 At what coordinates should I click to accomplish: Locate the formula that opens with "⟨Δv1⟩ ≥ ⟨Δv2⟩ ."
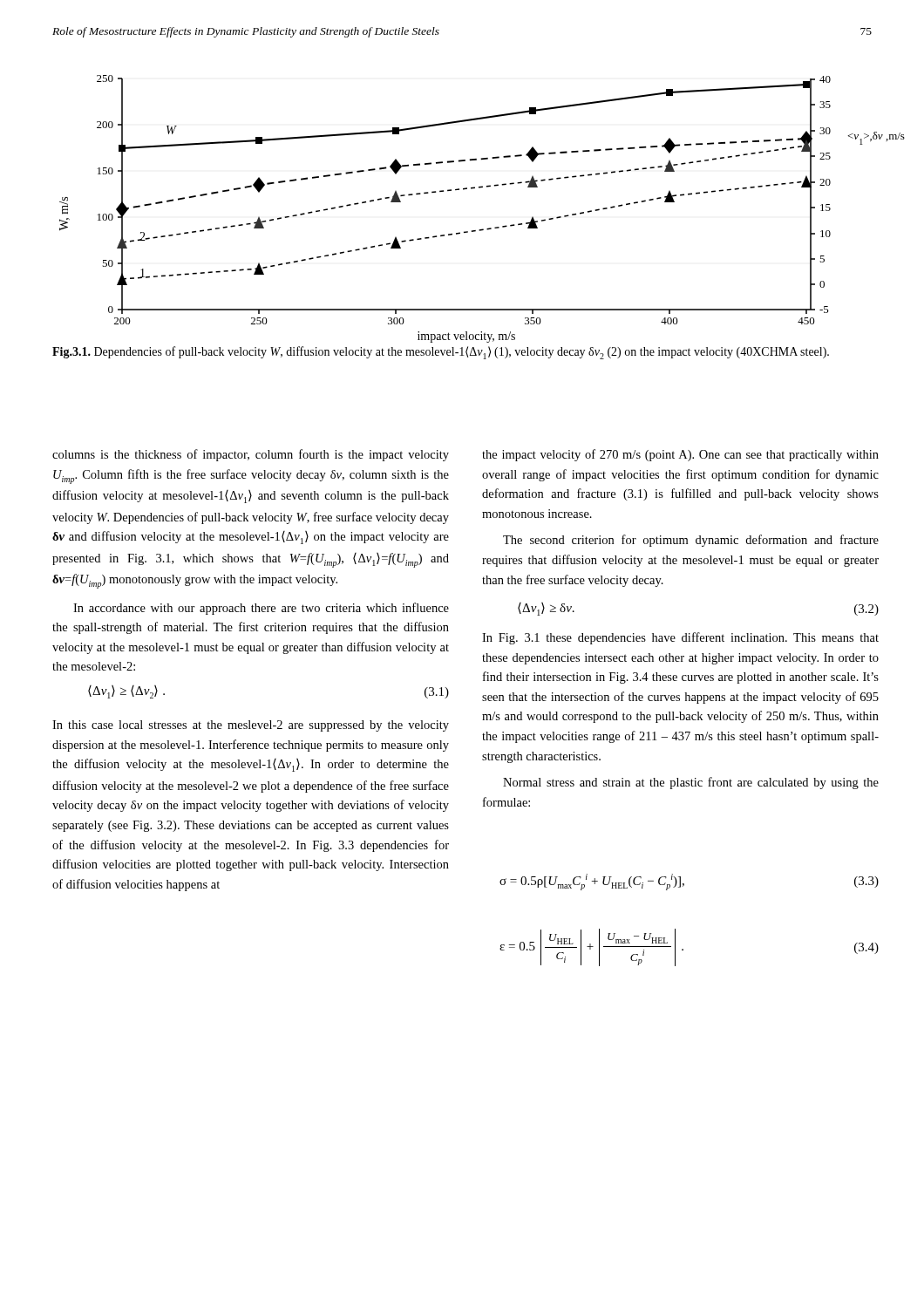pyautogui.click(x=123, y=692)
